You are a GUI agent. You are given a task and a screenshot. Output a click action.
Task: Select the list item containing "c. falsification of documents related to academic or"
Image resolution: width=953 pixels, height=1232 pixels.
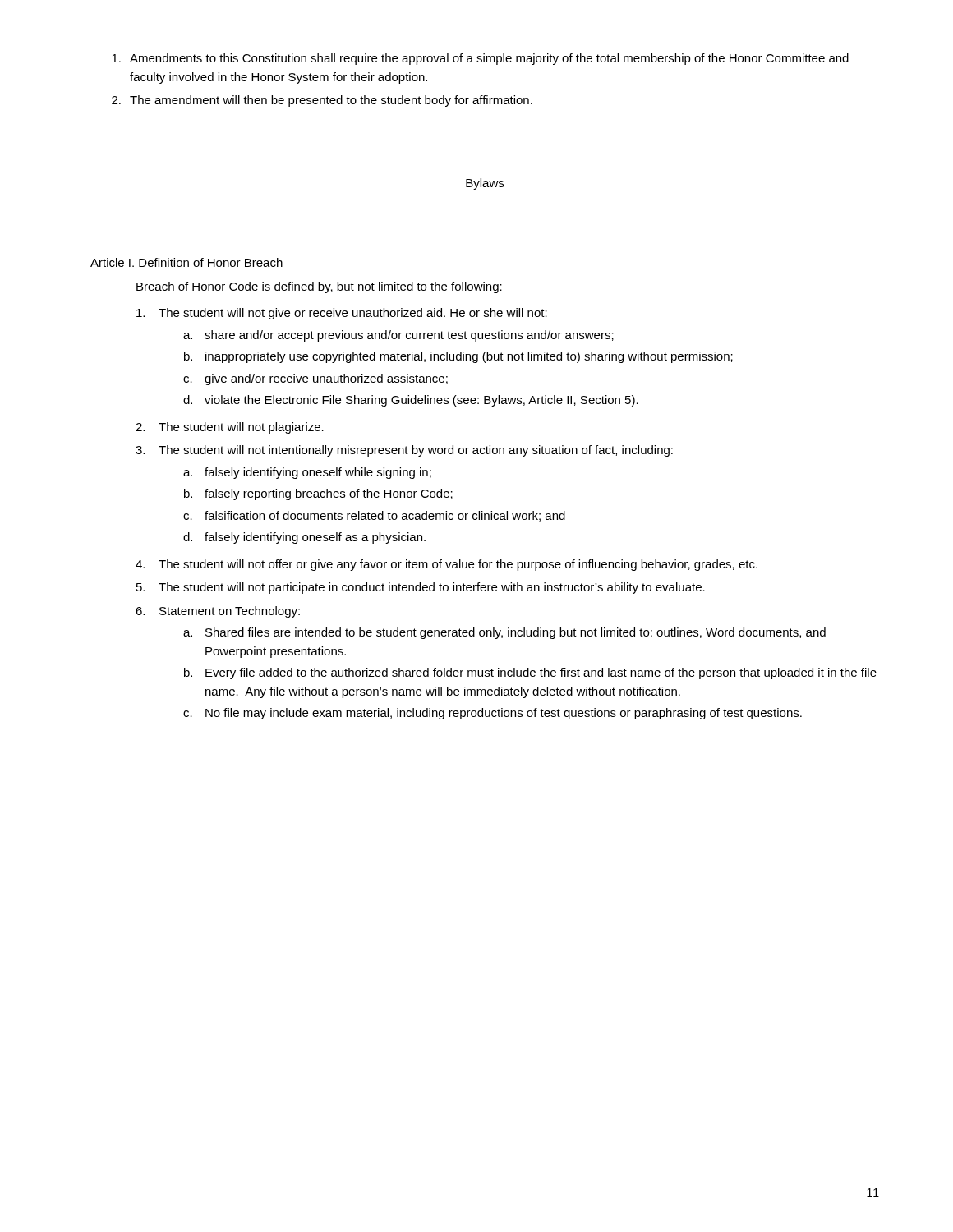(531, 516)
